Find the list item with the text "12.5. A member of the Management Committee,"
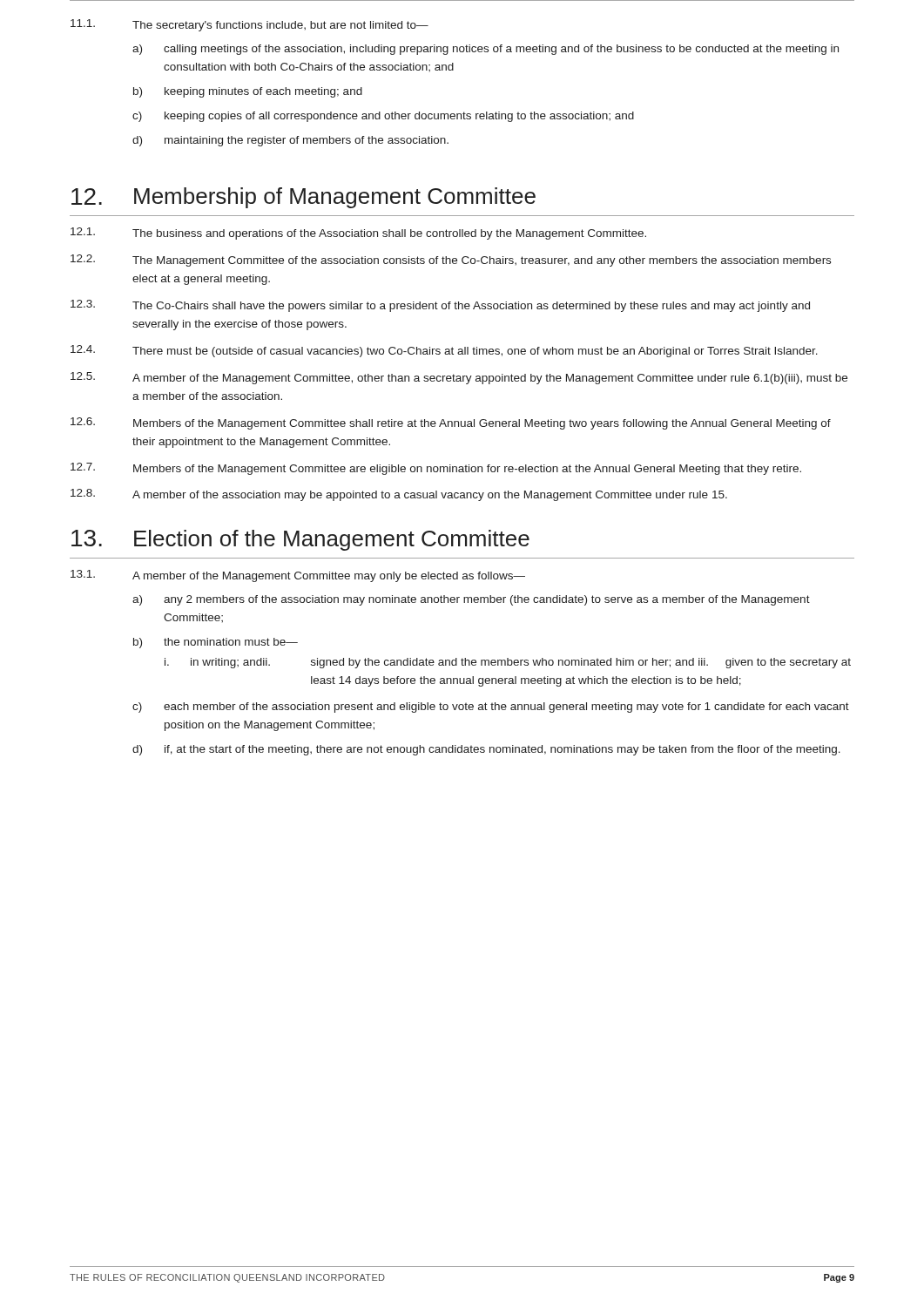The height and width of the screenshot is (1307, 924). pyautogui.click(x=462, y=388)
